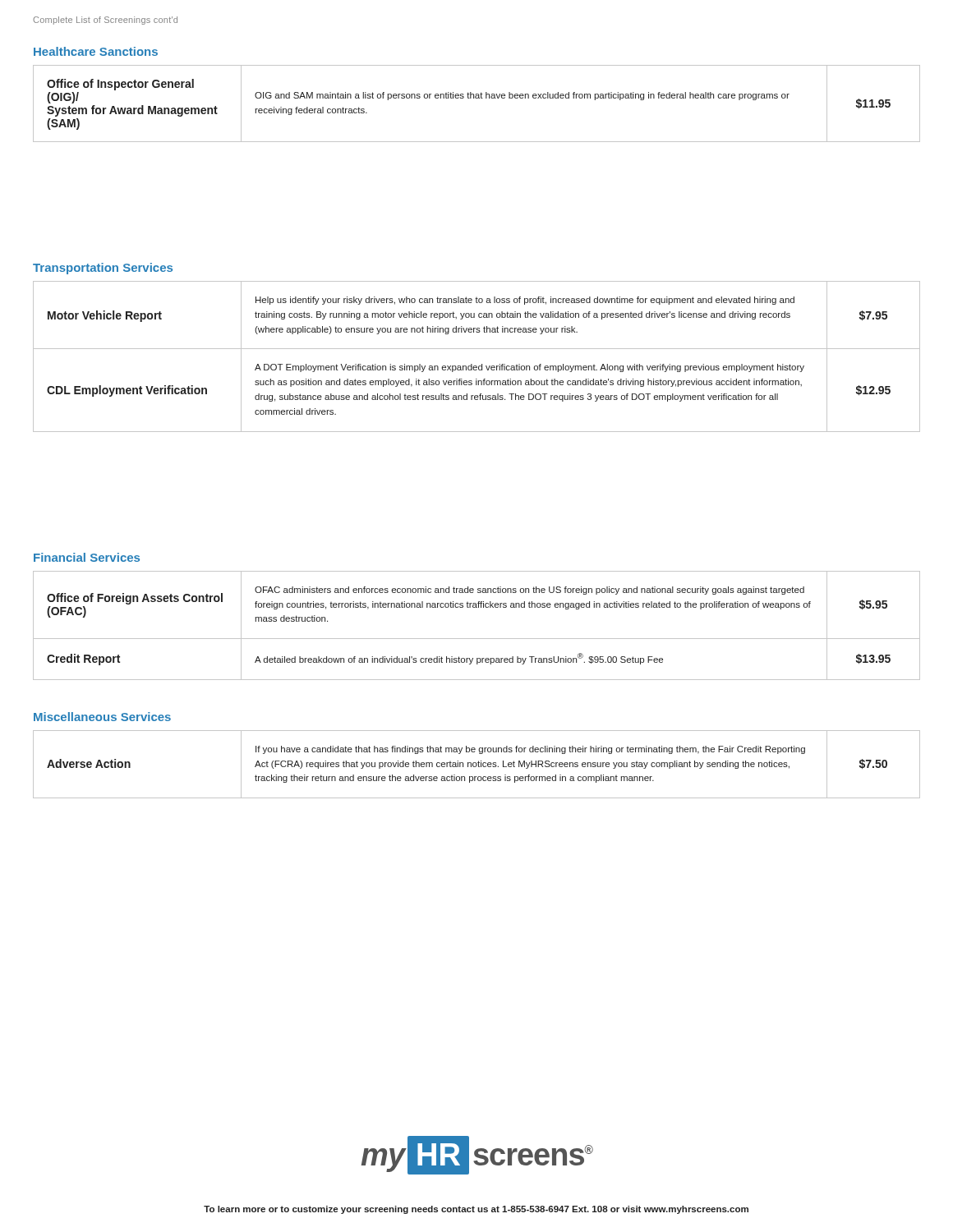Select the table that reads "Motor Vehicle Report"

pyautogui.click(x=476, y=356)
